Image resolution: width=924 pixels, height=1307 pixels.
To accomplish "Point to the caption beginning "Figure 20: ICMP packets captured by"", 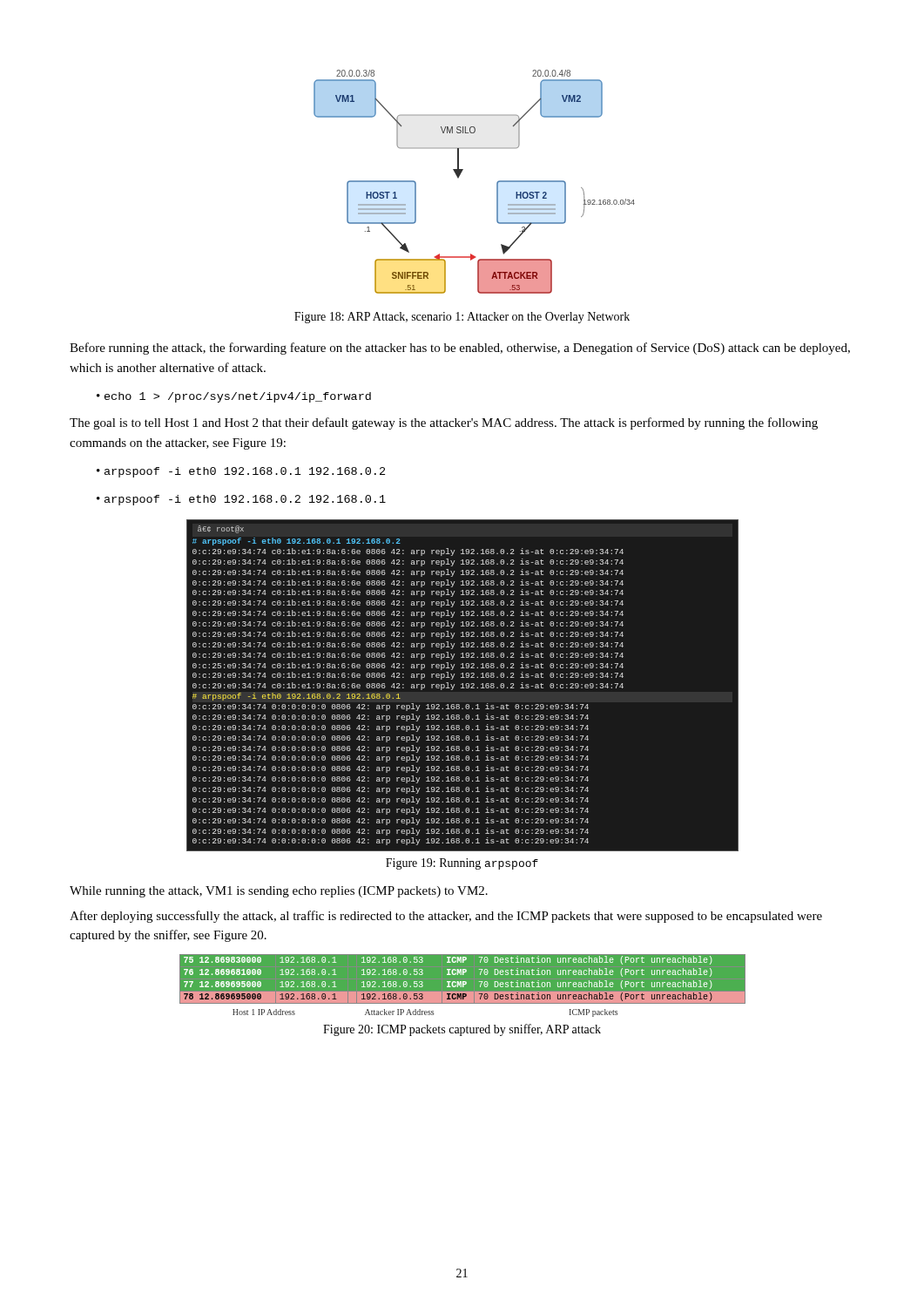I will (462, 1029).
